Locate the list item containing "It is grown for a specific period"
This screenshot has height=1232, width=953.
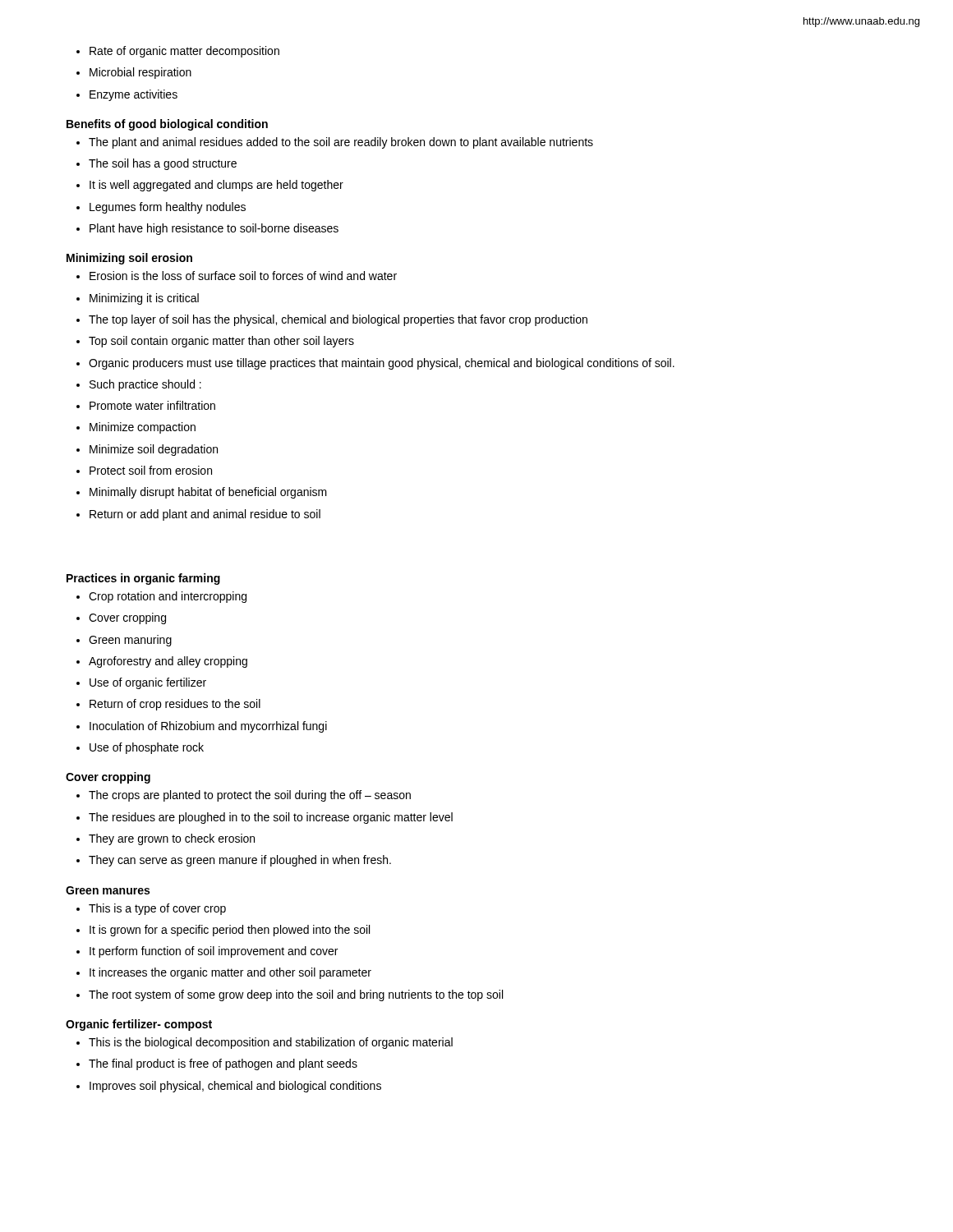click(x=223, y=931)
